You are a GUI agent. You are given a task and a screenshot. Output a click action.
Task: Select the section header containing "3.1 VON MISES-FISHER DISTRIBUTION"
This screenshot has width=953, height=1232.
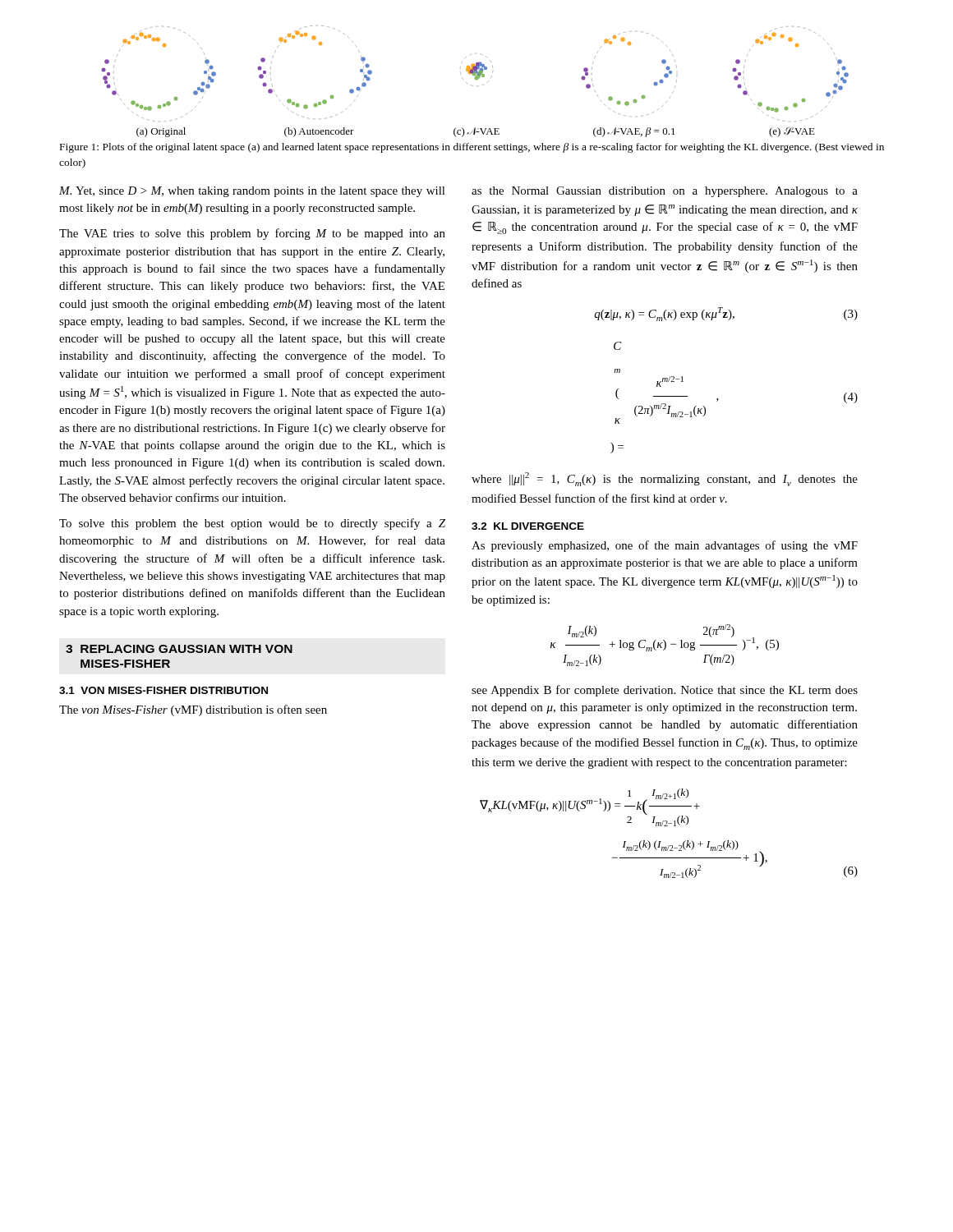click(x=164, y=690)
